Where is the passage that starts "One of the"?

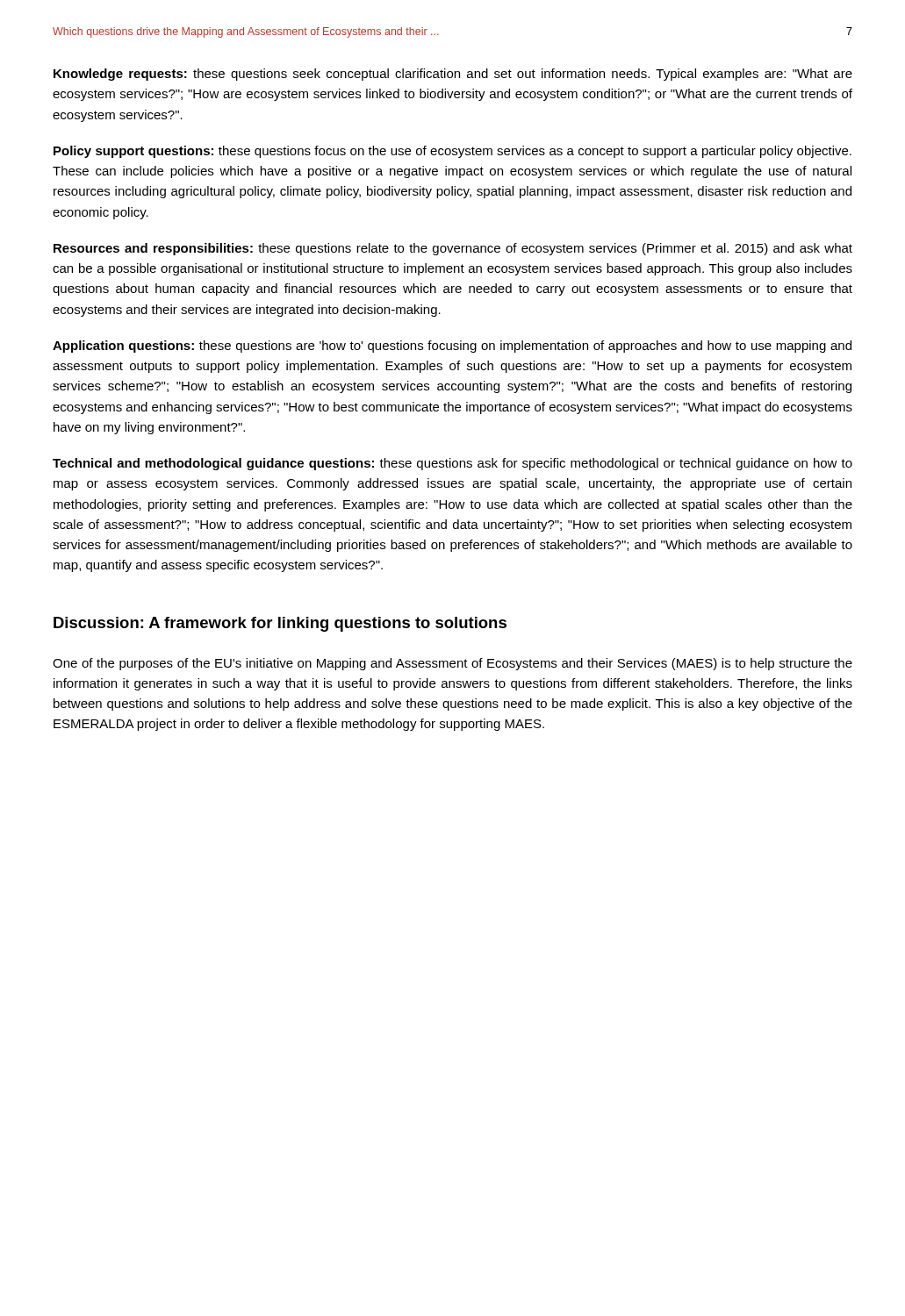click(452, 693)
